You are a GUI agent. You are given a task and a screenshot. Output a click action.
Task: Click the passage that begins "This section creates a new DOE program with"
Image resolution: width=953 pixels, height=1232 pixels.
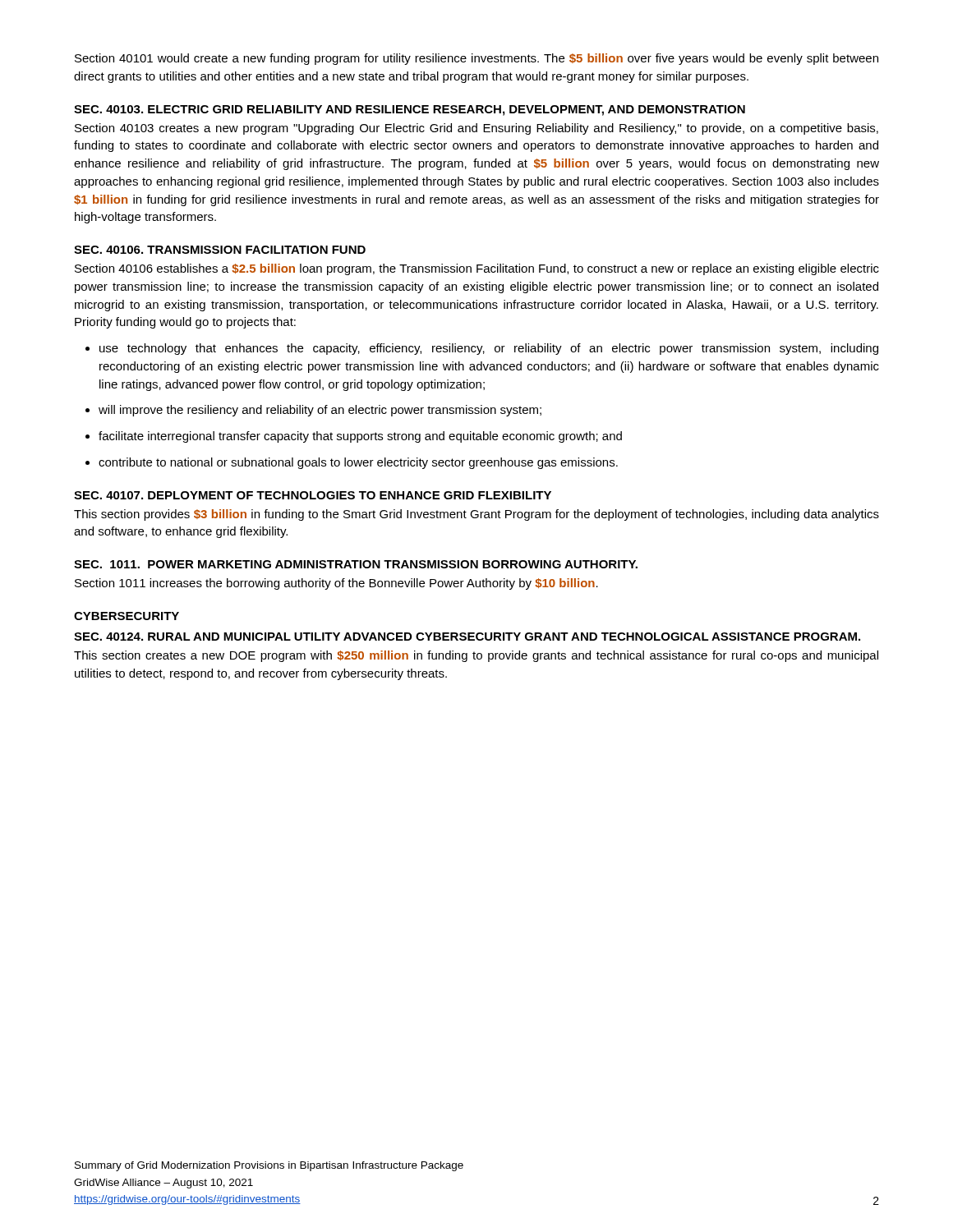[476, 664]
